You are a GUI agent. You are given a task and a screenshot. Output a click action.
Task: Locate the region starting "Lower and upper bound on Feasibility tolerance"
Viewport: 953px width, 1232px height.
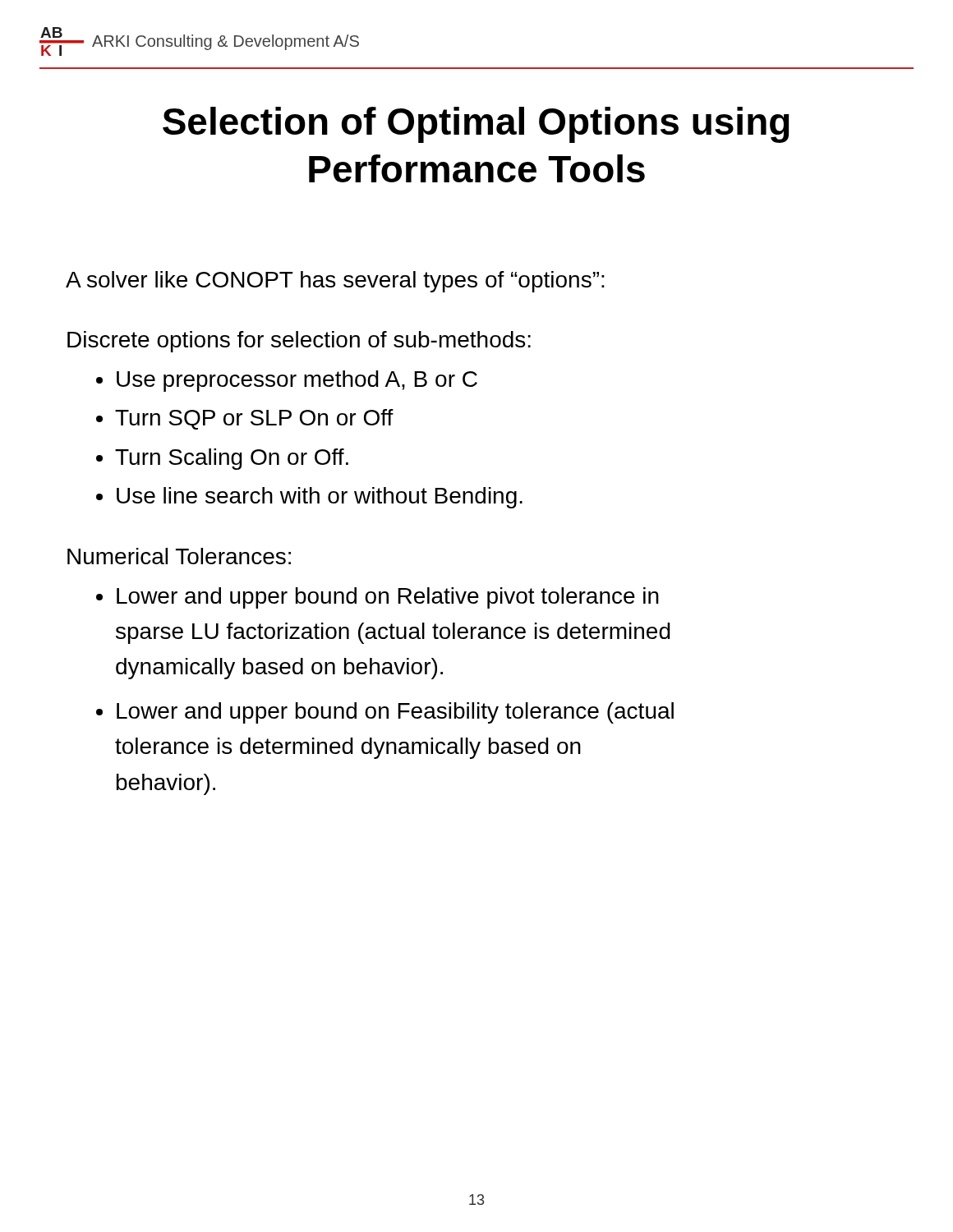pos(395,746)
